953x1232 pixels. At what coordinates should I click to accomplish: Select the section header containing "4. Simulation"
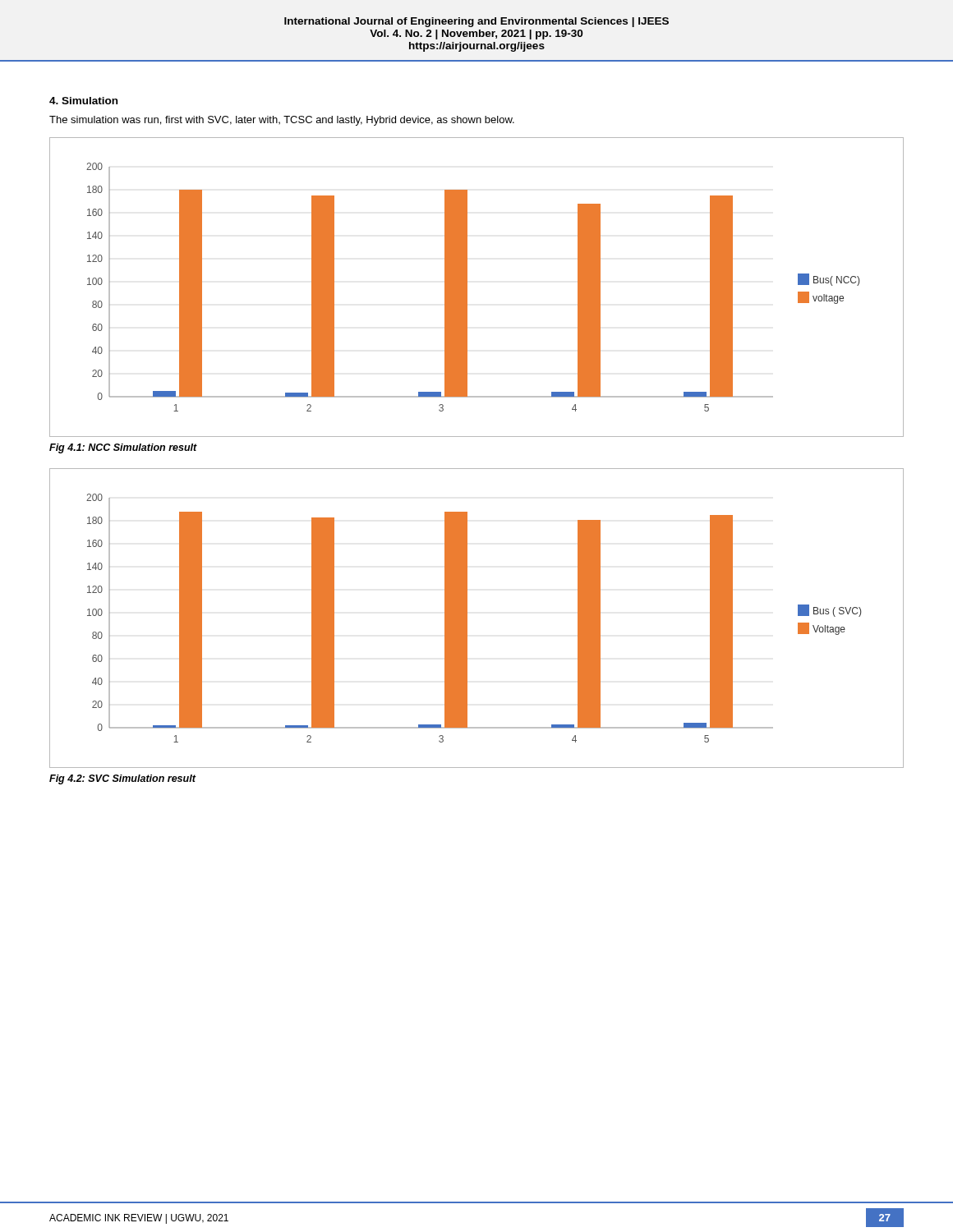(84, 101)
